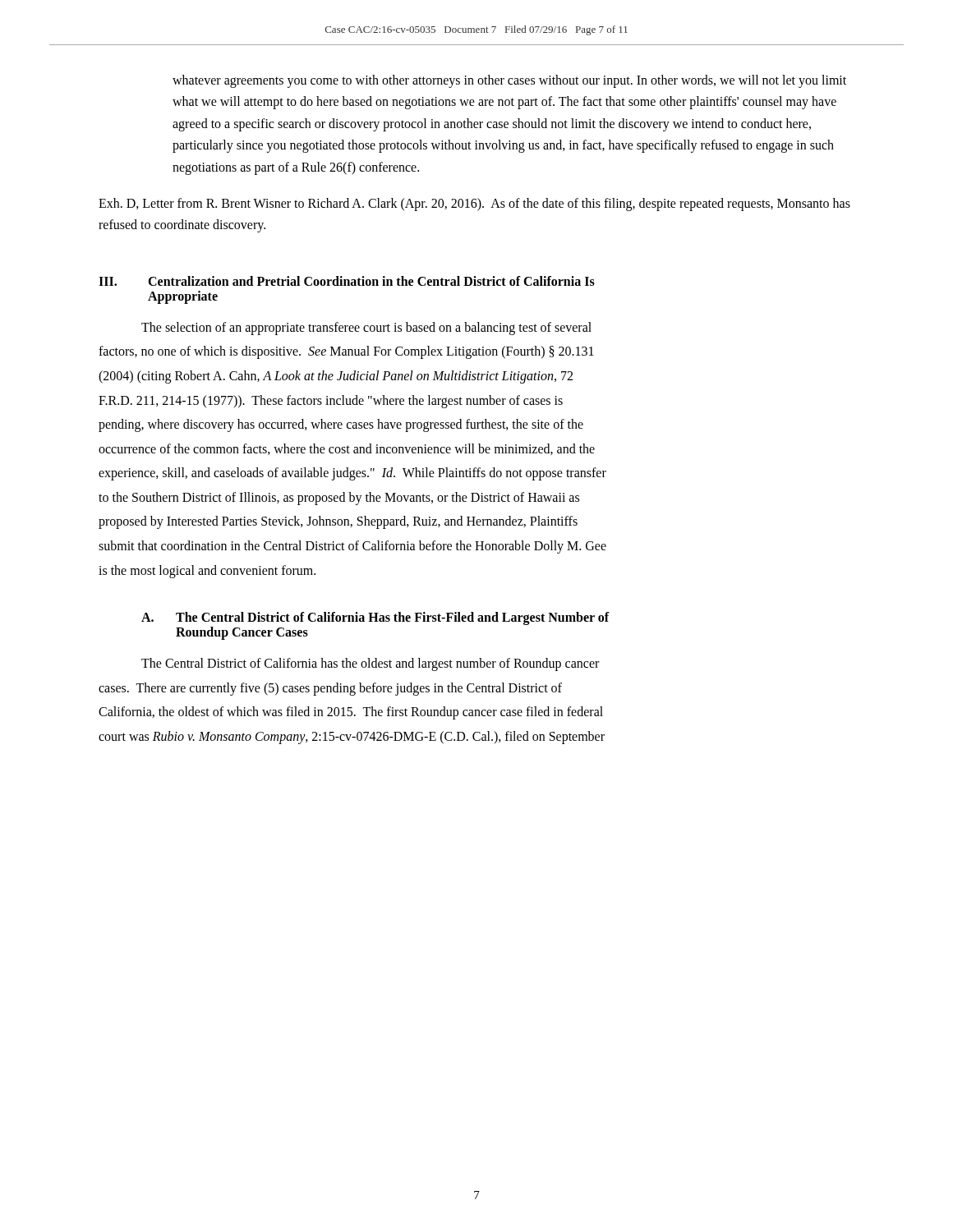This screenshot has height=1232, width=953.
Task: Select the text block with the text "The Central District of California has the"
Action: [370, 663]
